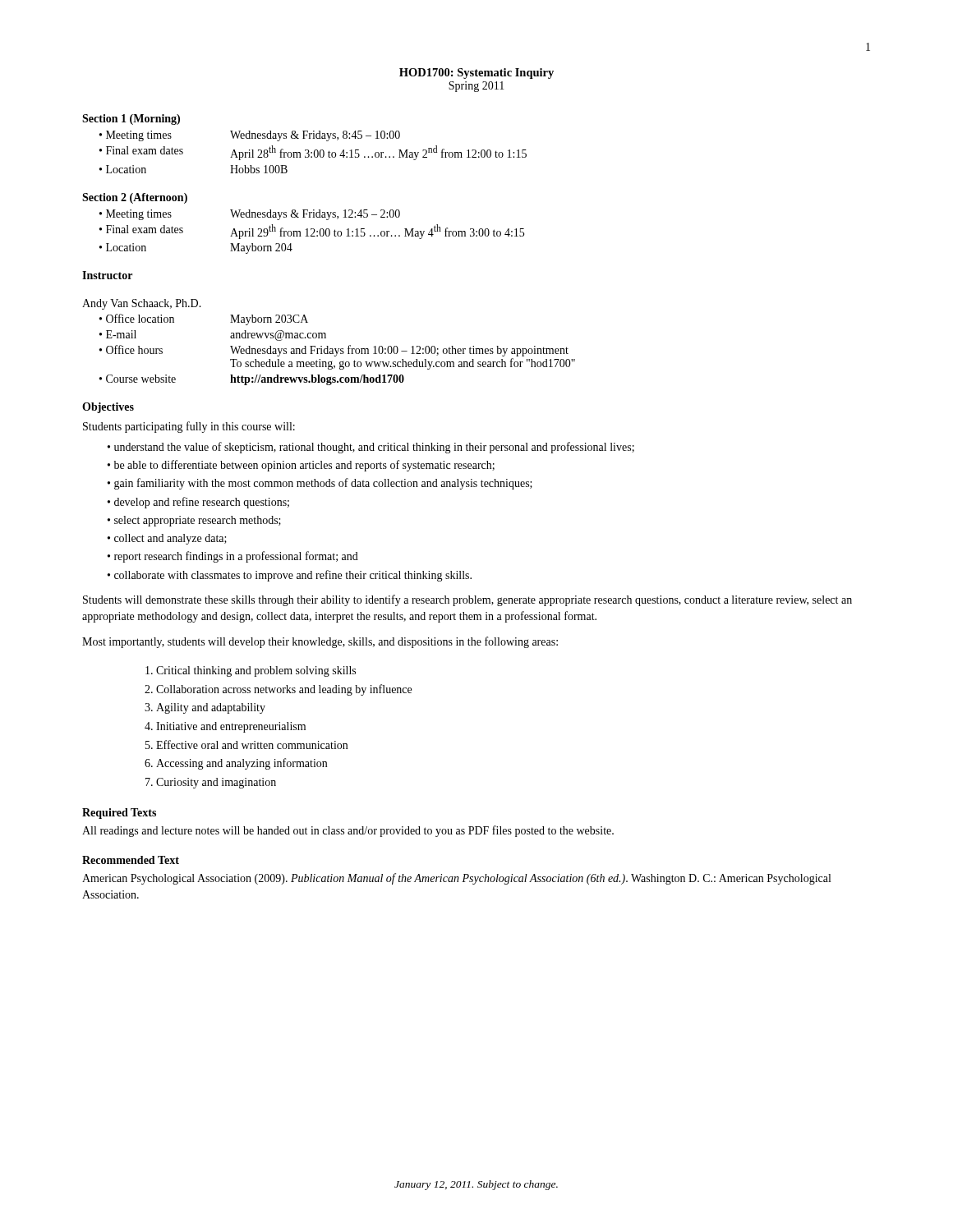Select the text starting "• Location Hobbs 100B"
Image resolution: width=953 pixels, height=1232 pixels.
pos(120,169)
